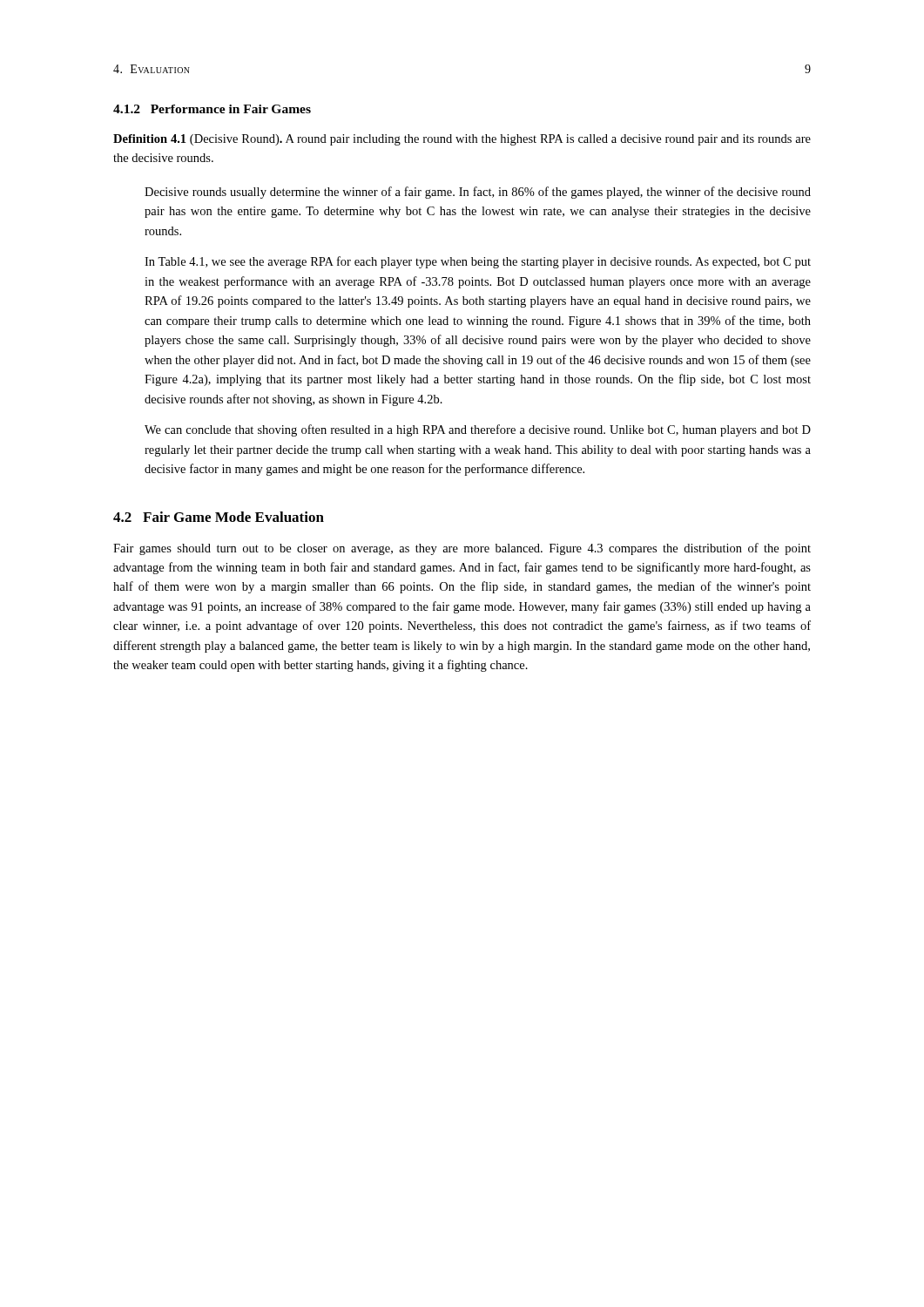Viewport: 924px width, 1307px height.
Task: Point to the passage starting "Decisive rounds usually determine the"
Action: click(x=478, y=211)
